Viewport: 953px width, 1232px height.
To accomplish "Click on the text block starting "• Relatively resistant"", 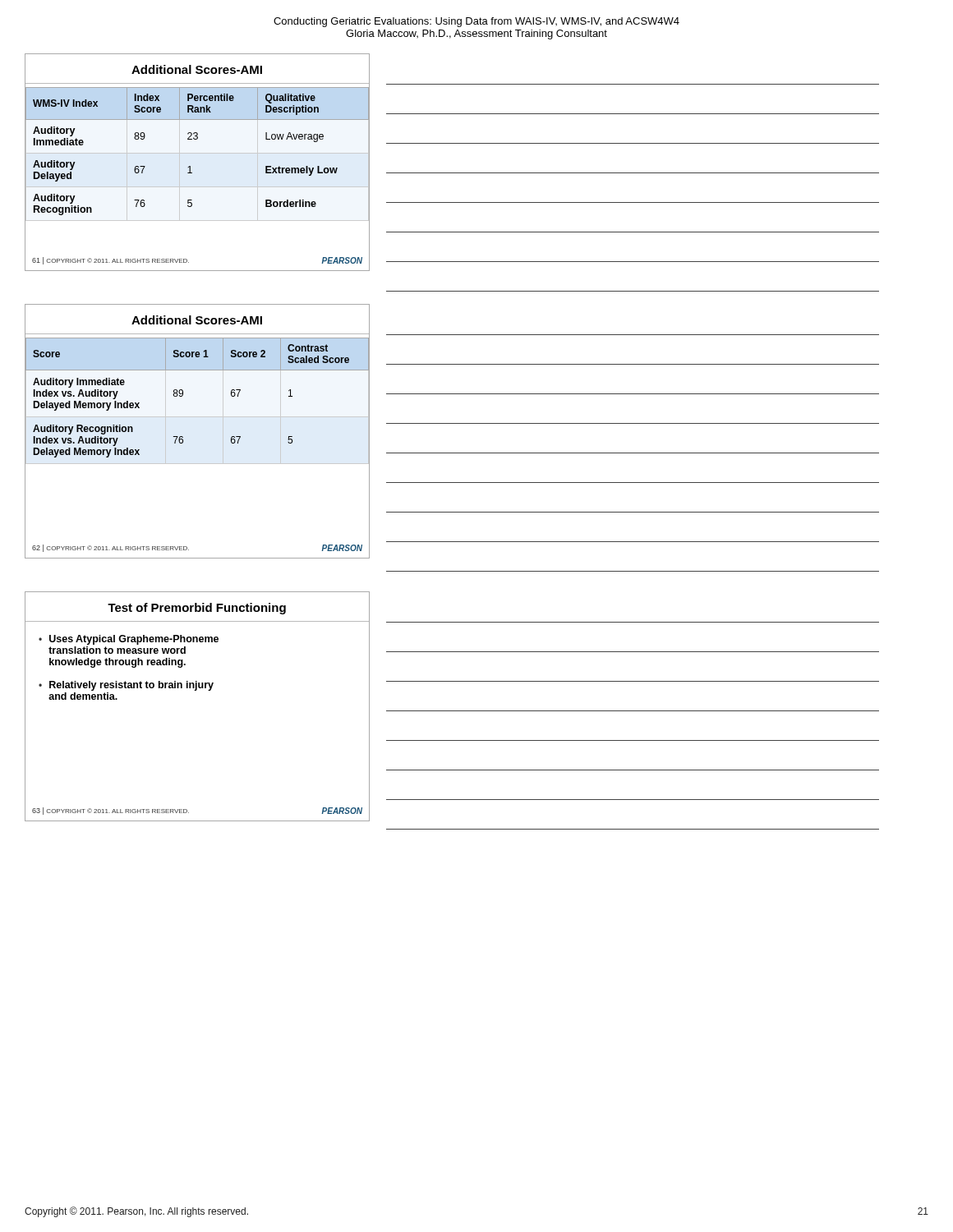I will 126,691.
